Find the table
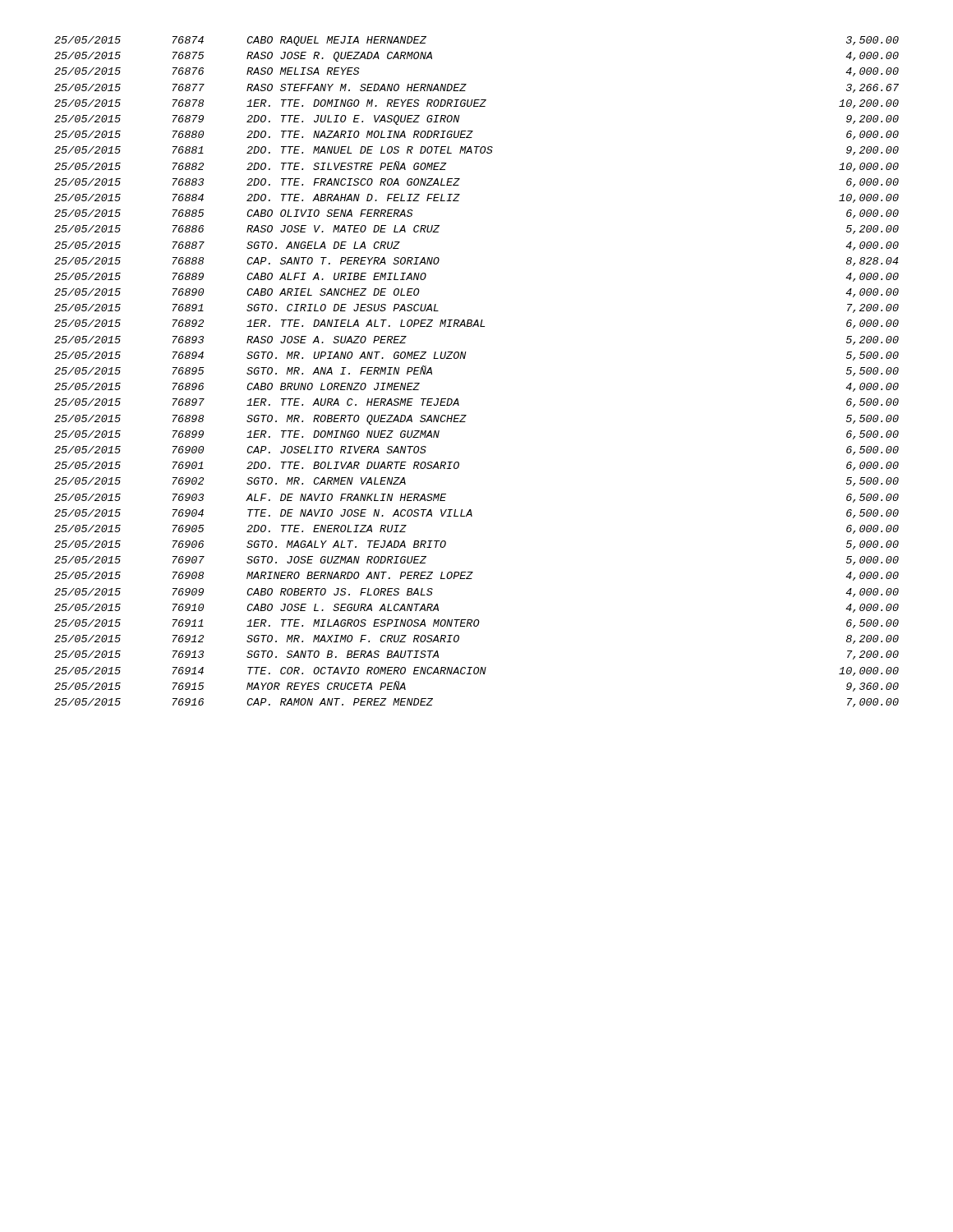 point(476,372)
